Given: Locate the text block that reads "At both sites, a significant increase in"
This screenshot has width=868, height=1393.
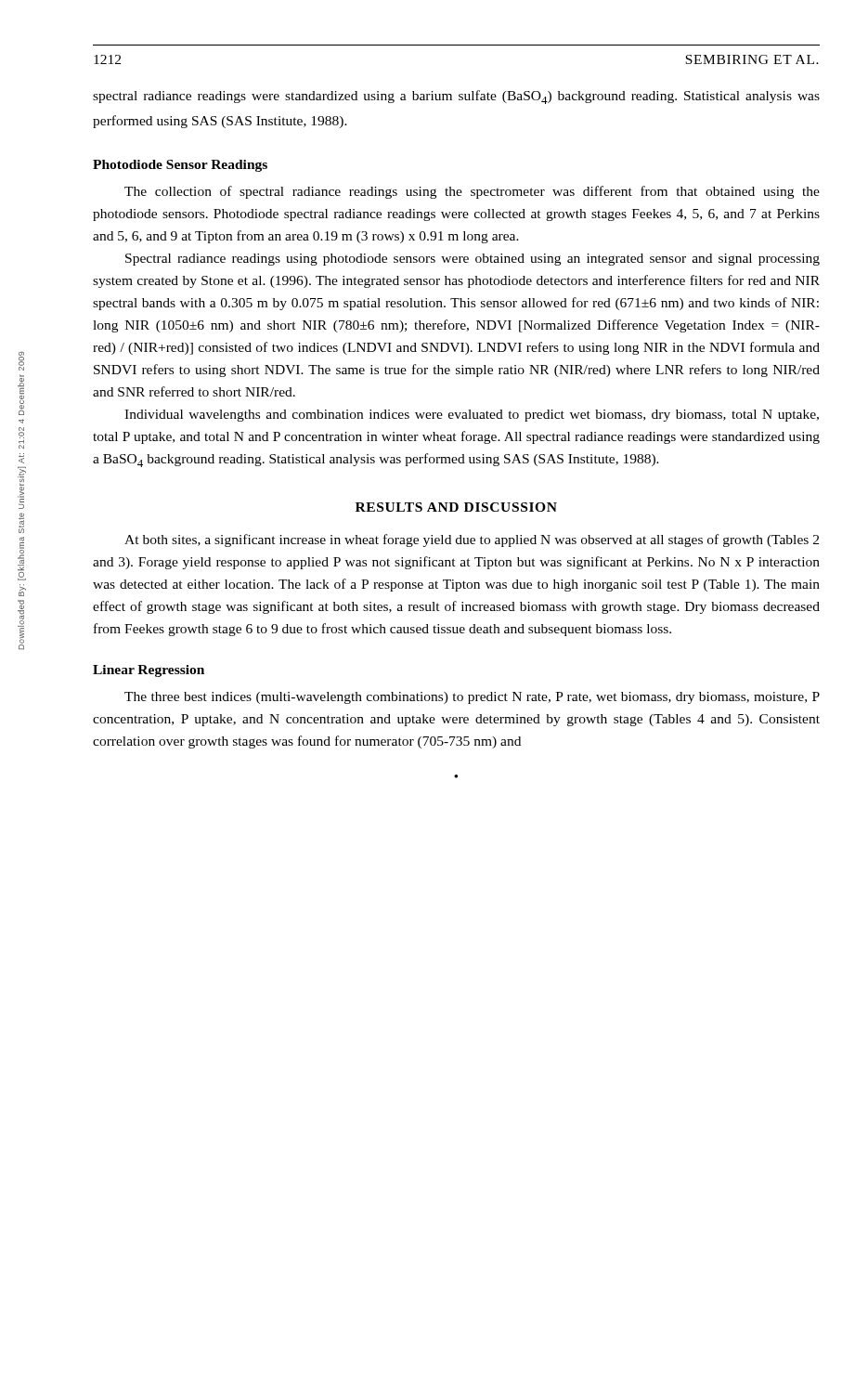Looking at the screenshot, I should (456, 585).
